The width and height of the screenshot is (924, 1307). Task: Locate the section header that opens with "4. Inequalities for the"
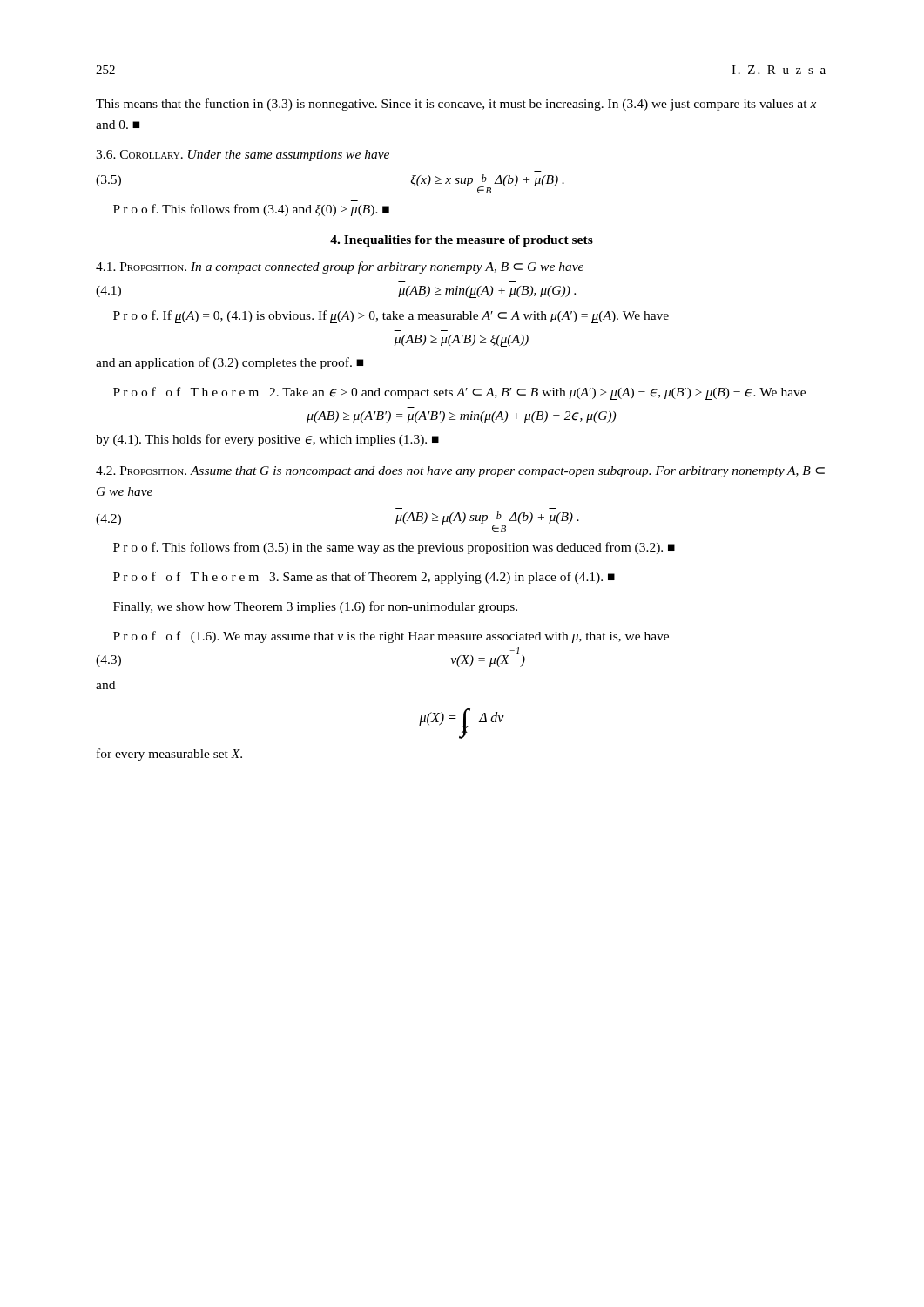(x=462, y=240)
